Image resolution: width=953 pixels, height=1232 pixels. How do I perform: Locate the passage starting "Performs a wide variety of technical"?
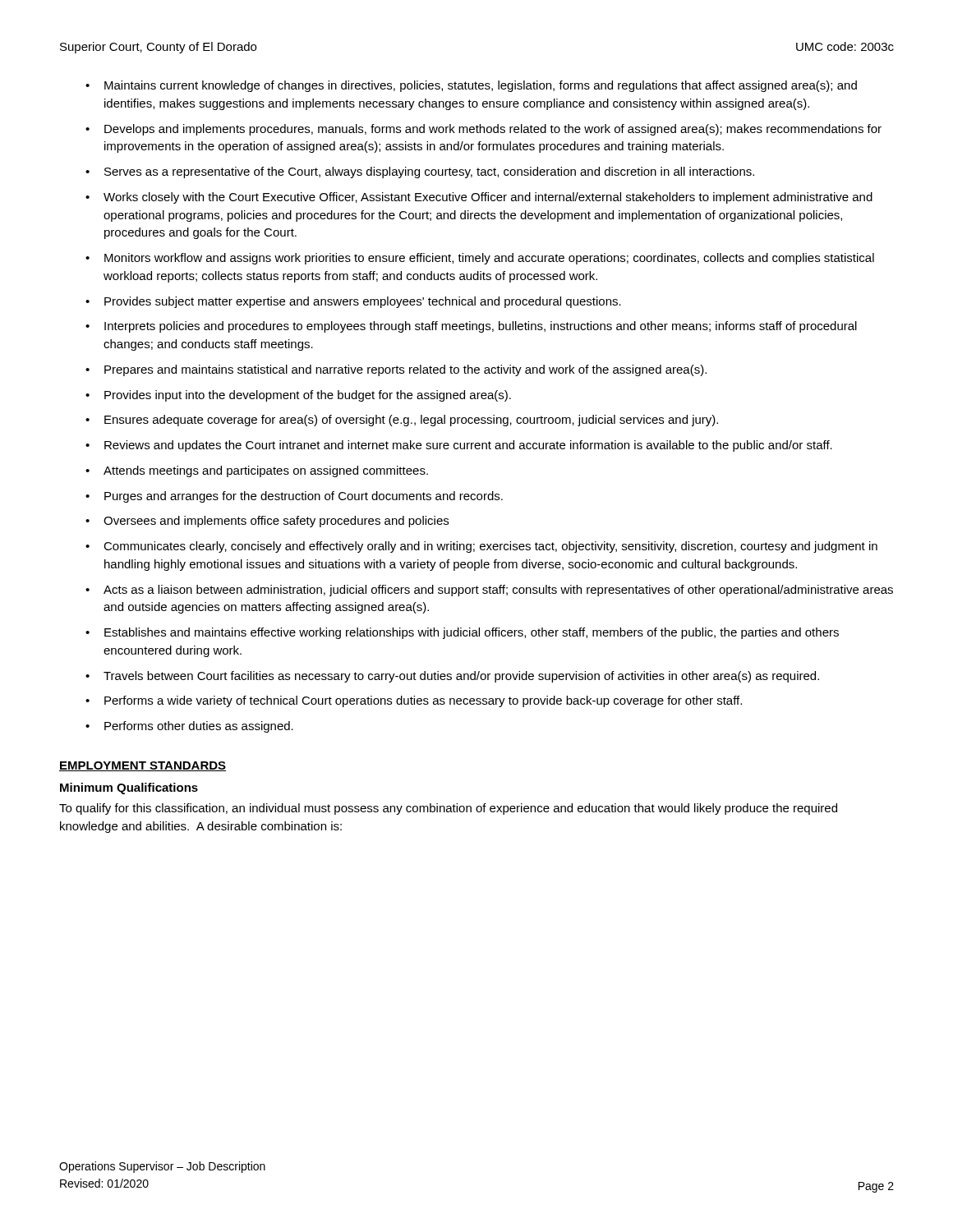423,700
